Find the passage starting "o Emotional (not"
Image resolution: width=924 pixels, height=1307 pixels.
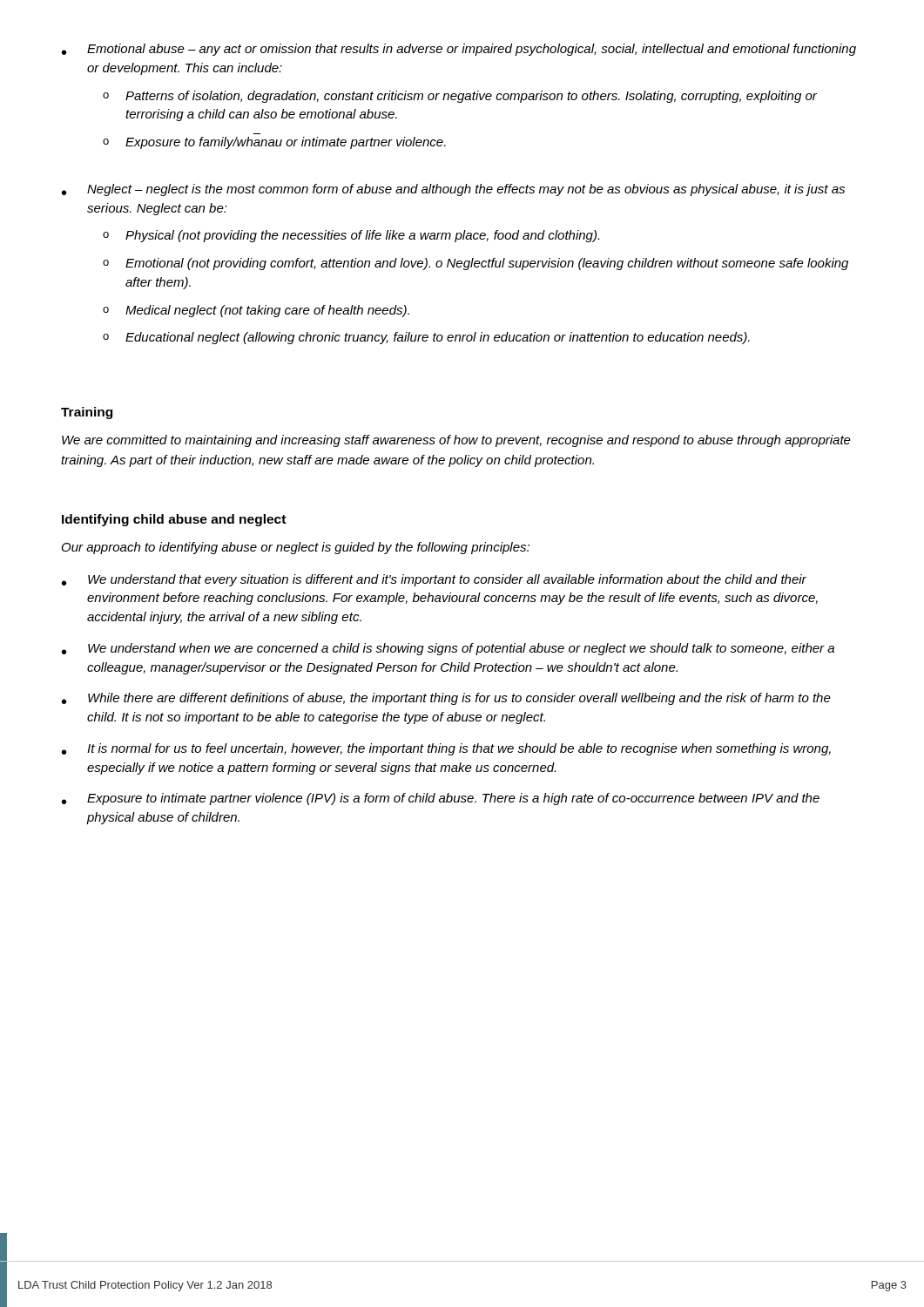click(483, 273)
